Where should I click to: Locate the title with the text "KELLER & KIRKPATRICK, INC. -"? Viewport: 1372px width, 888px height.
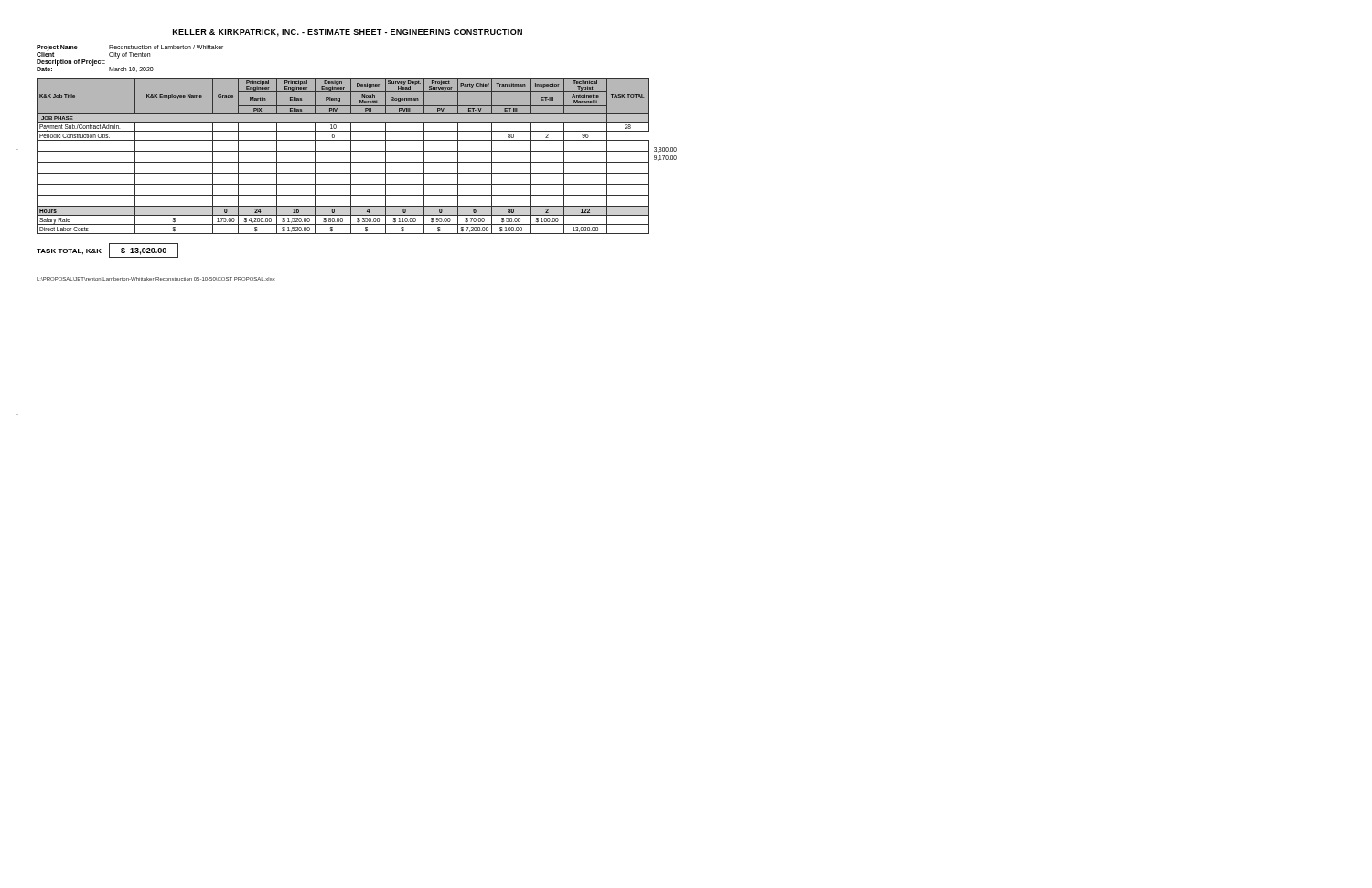(x=348, y=32)
